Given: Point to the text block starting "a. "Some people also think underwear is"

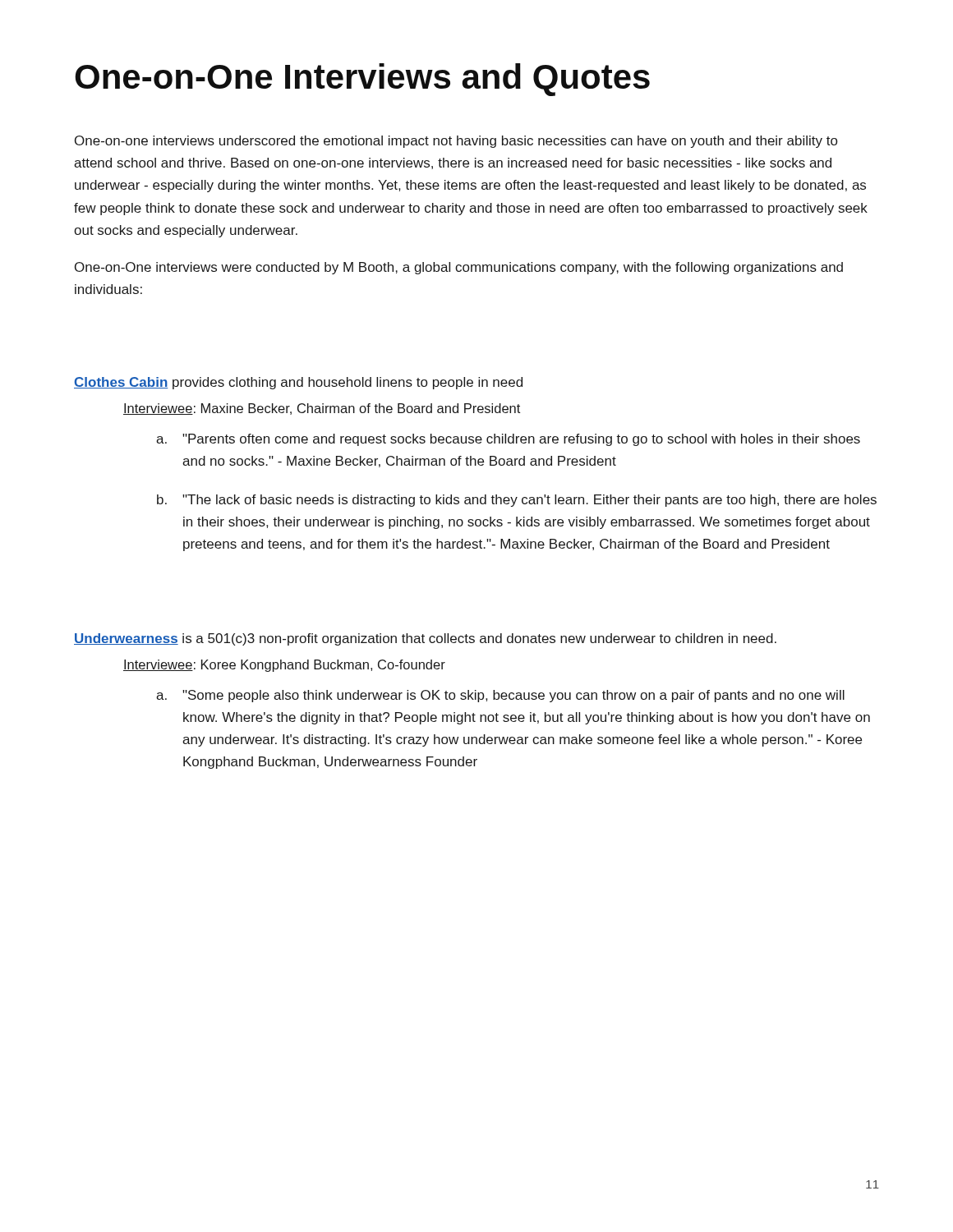Looking at the screenshot, I should click(518, 729).
